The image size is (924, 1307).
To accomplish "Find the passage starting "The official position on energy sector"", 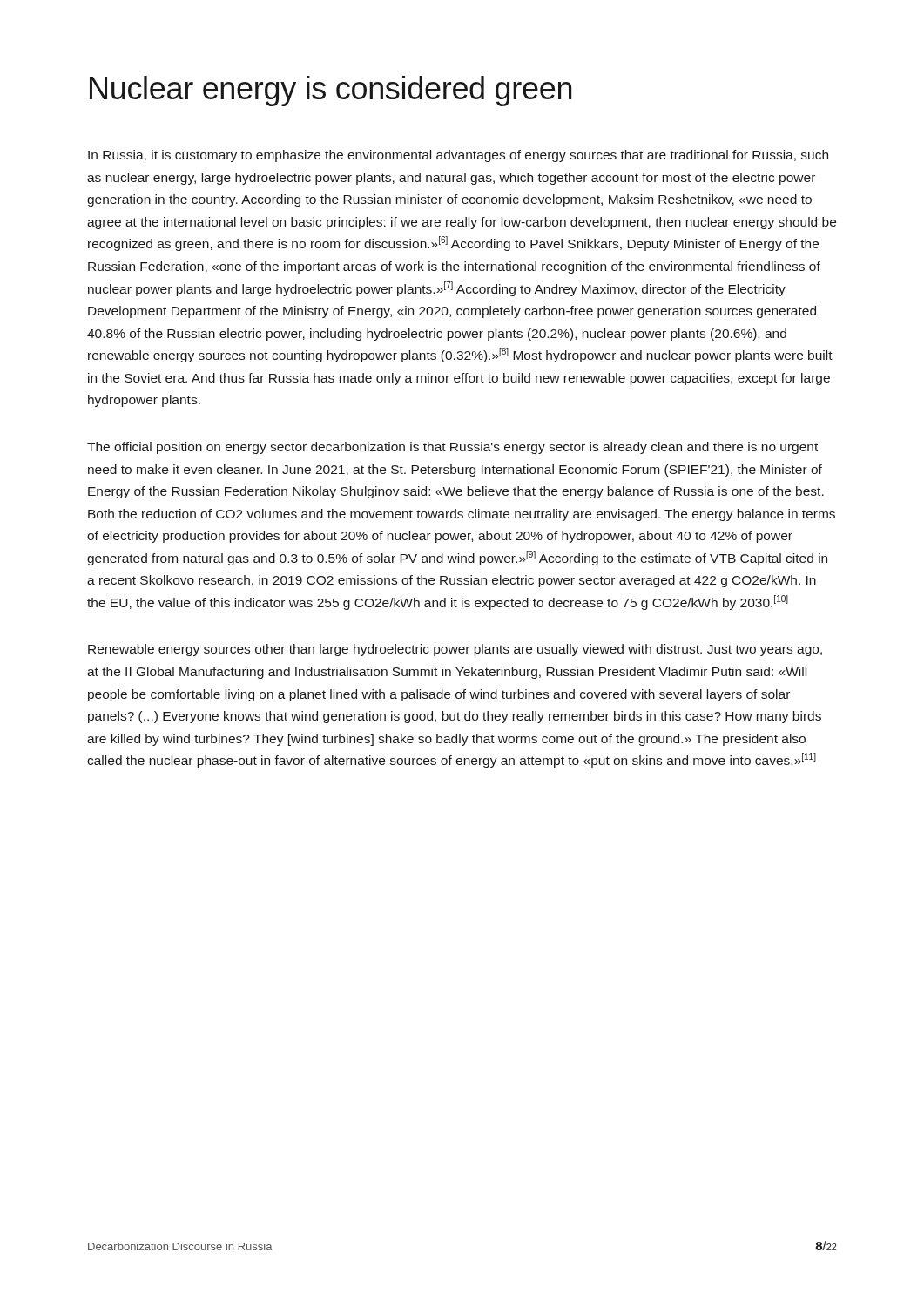I will point(461,524).
